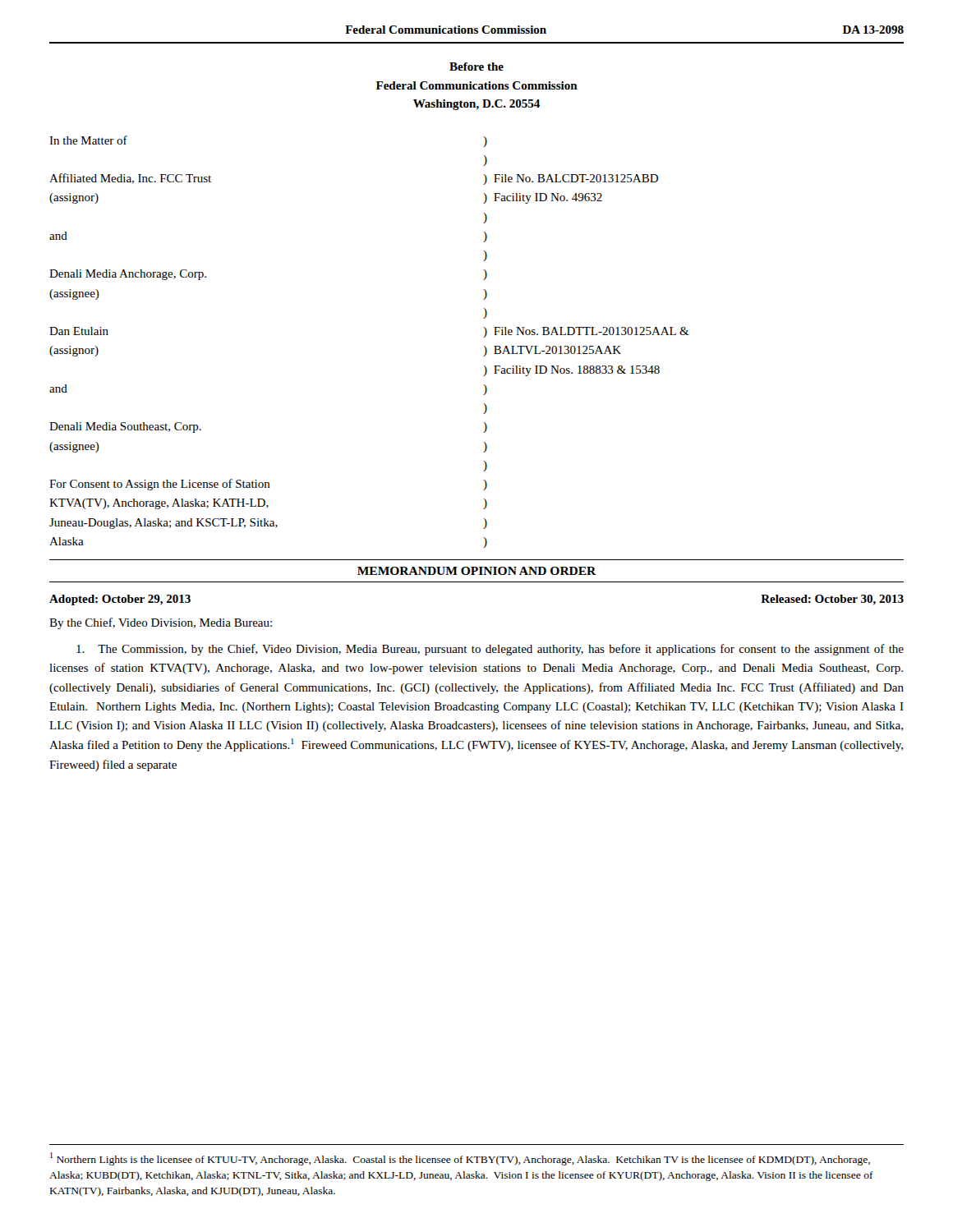Find the block starting "Before the Federal Communications Commission Washington,"
The image size is (953, 1232).
[x=476, y=85]
